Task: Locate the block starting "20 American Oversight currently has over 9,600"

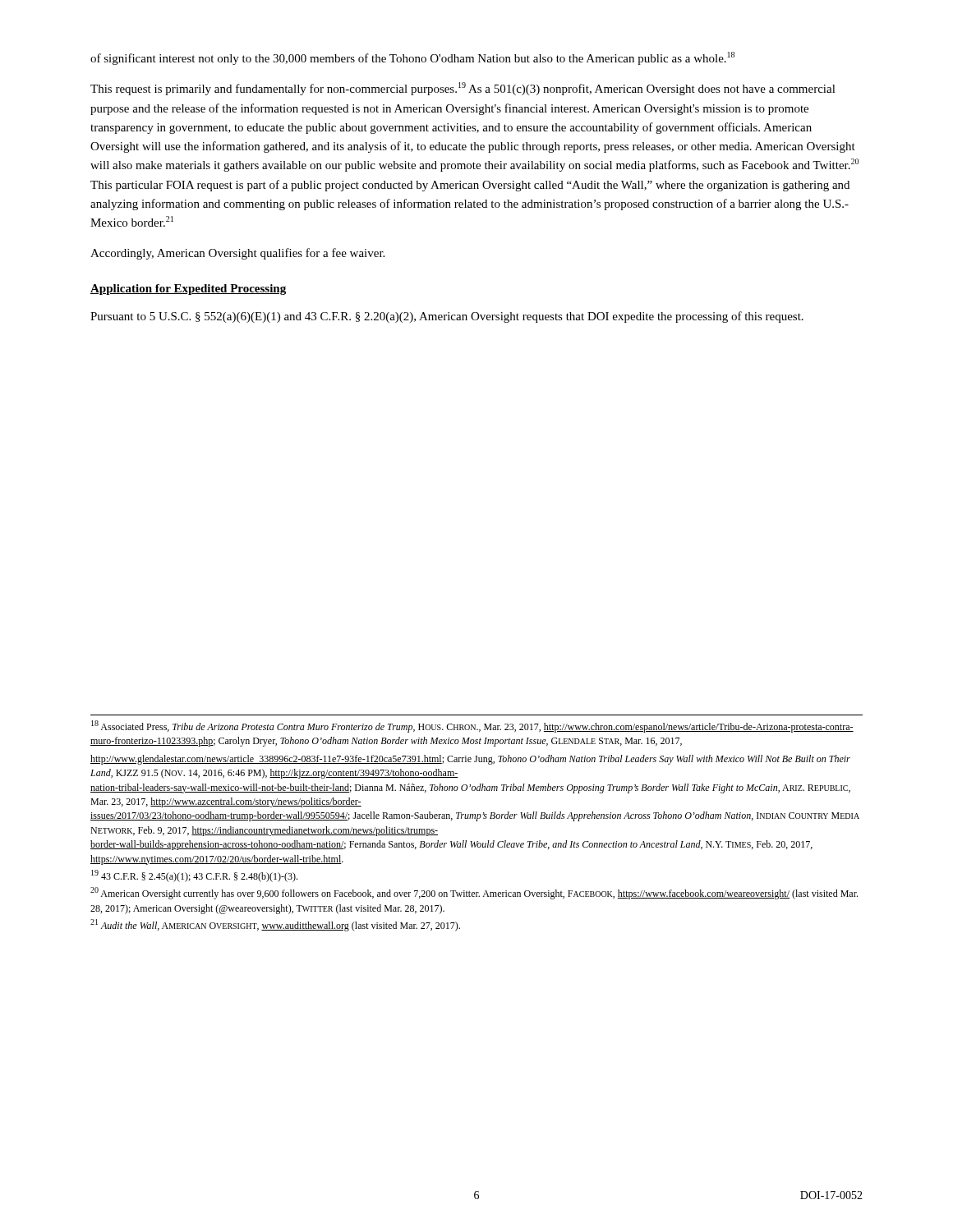Action: pos(474,901)
